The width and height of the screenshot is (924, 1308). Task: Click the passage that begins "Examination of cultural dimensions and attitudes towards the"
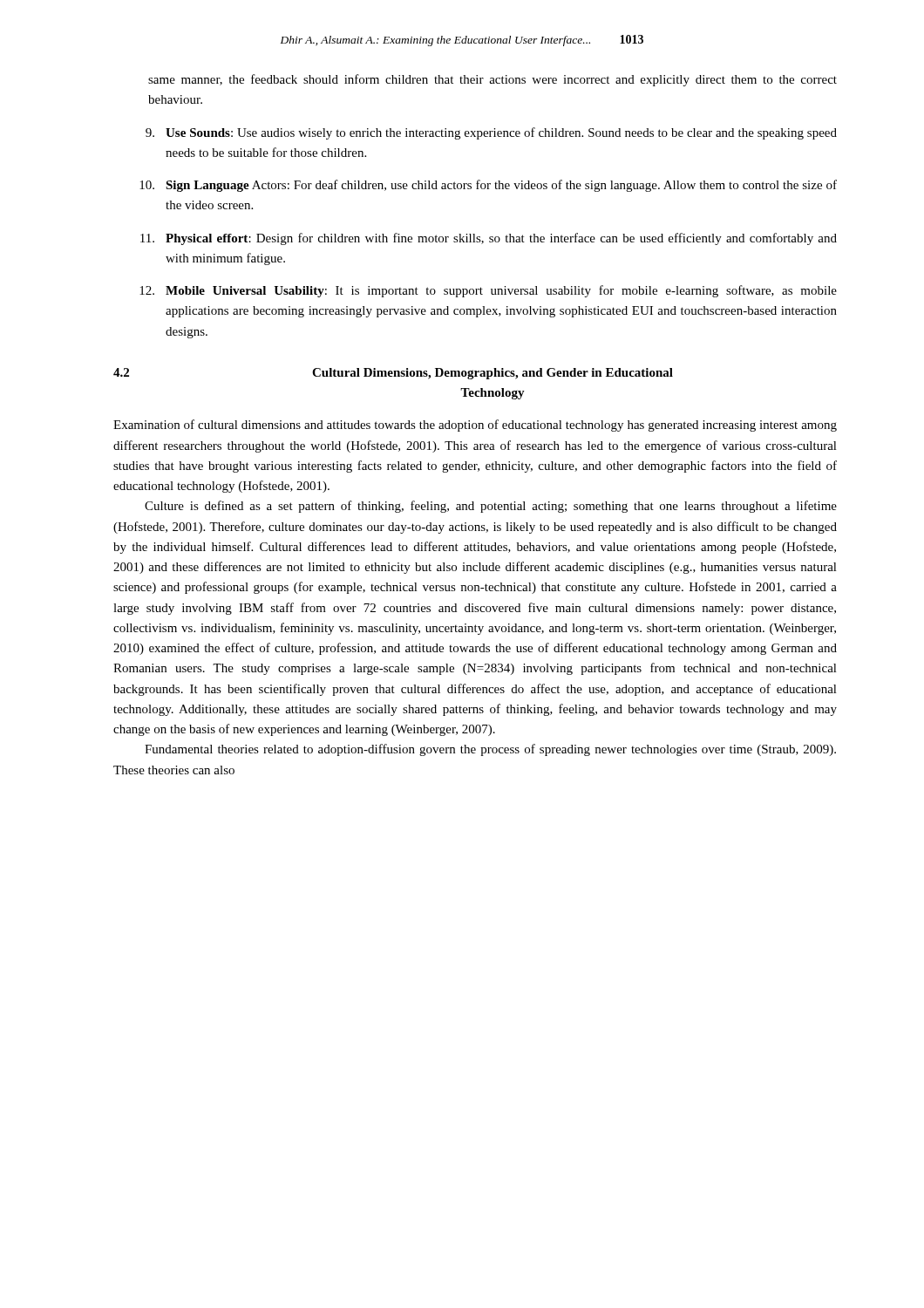click(475, 455)
